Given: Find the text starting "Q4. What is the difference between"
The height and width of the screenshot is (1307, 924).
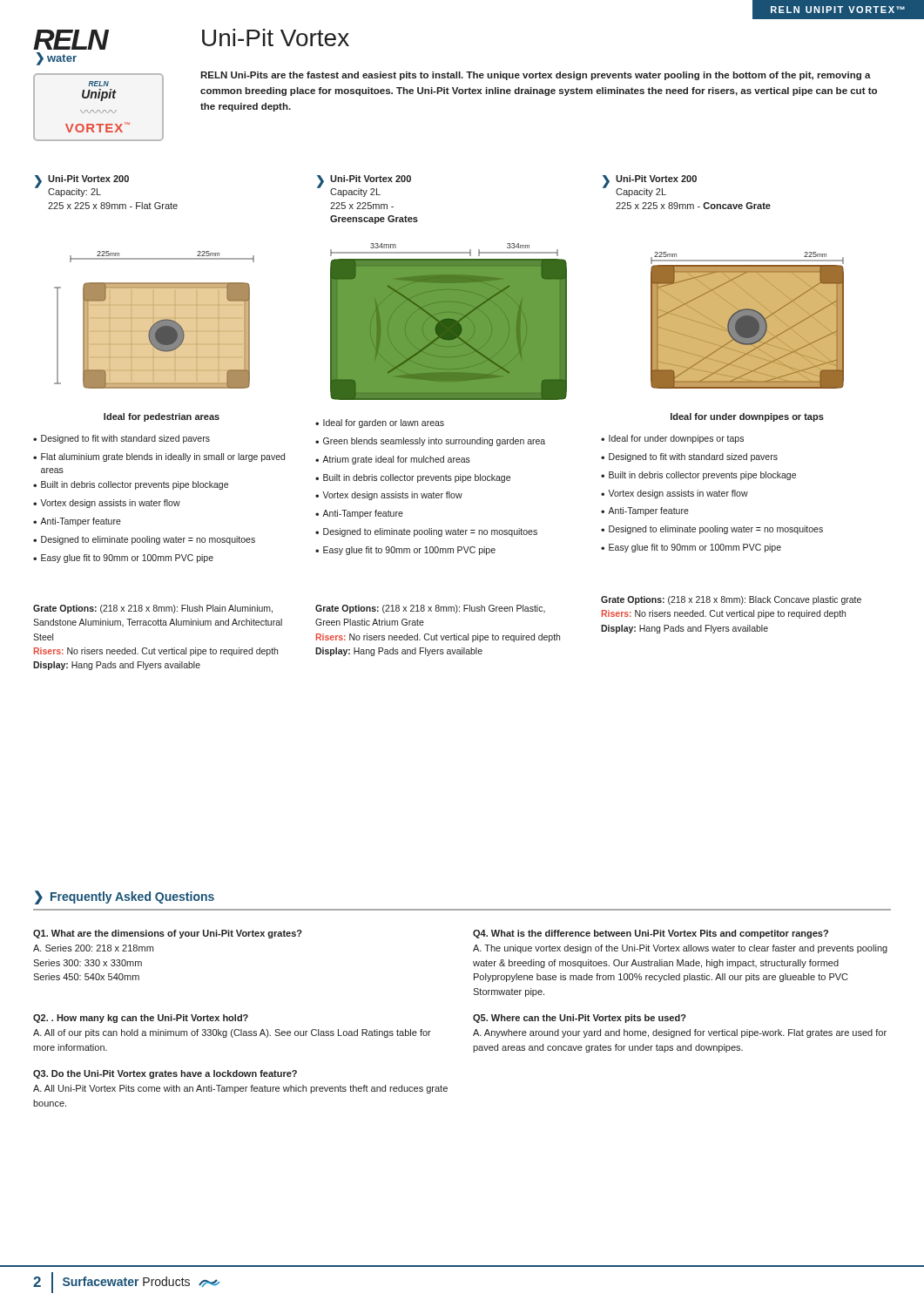Looking at the screenshot, I should (x=682, y=963).
